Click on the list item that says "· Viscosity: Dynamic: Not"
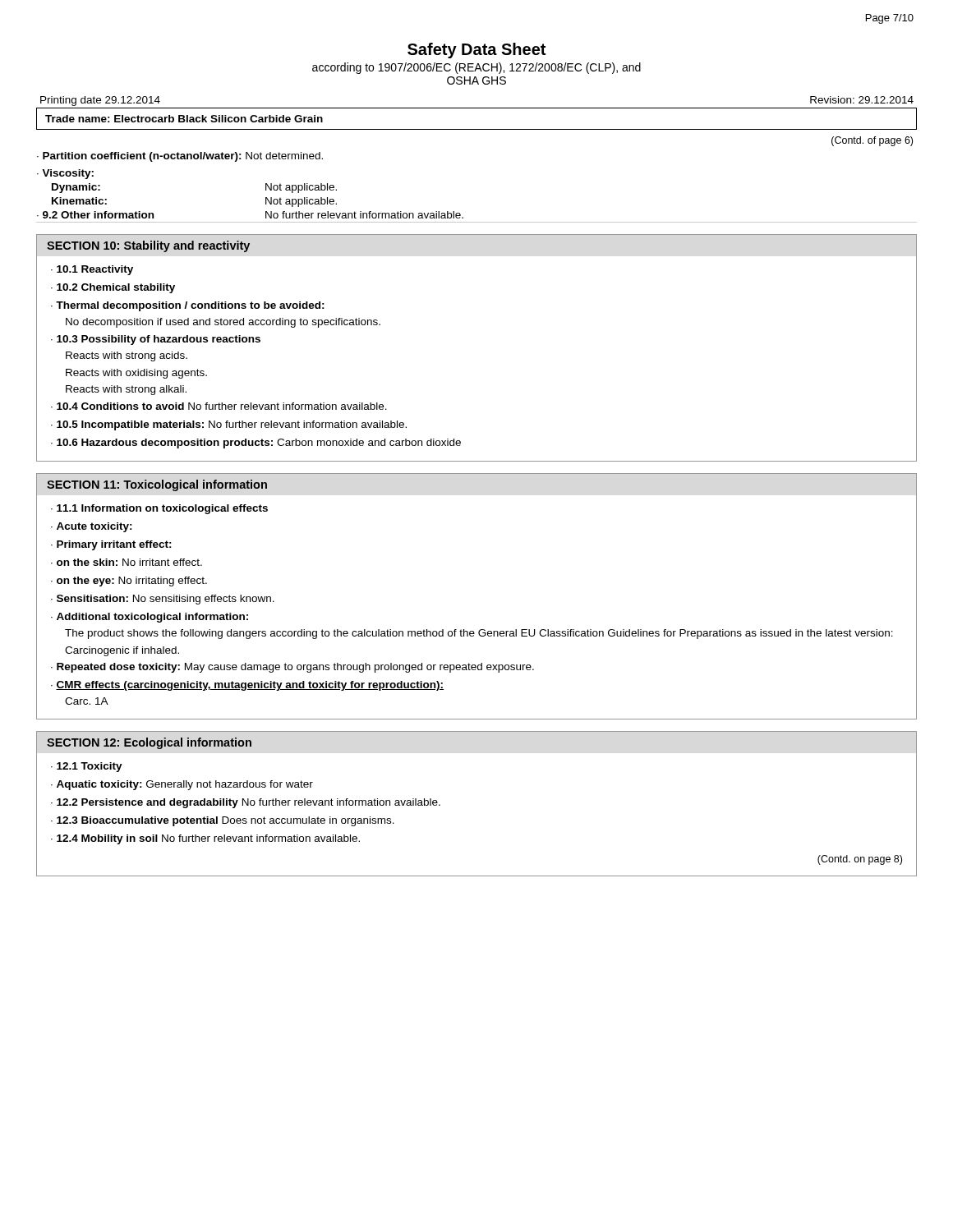The image size is (953, 1232). click(x=65, y=174)
